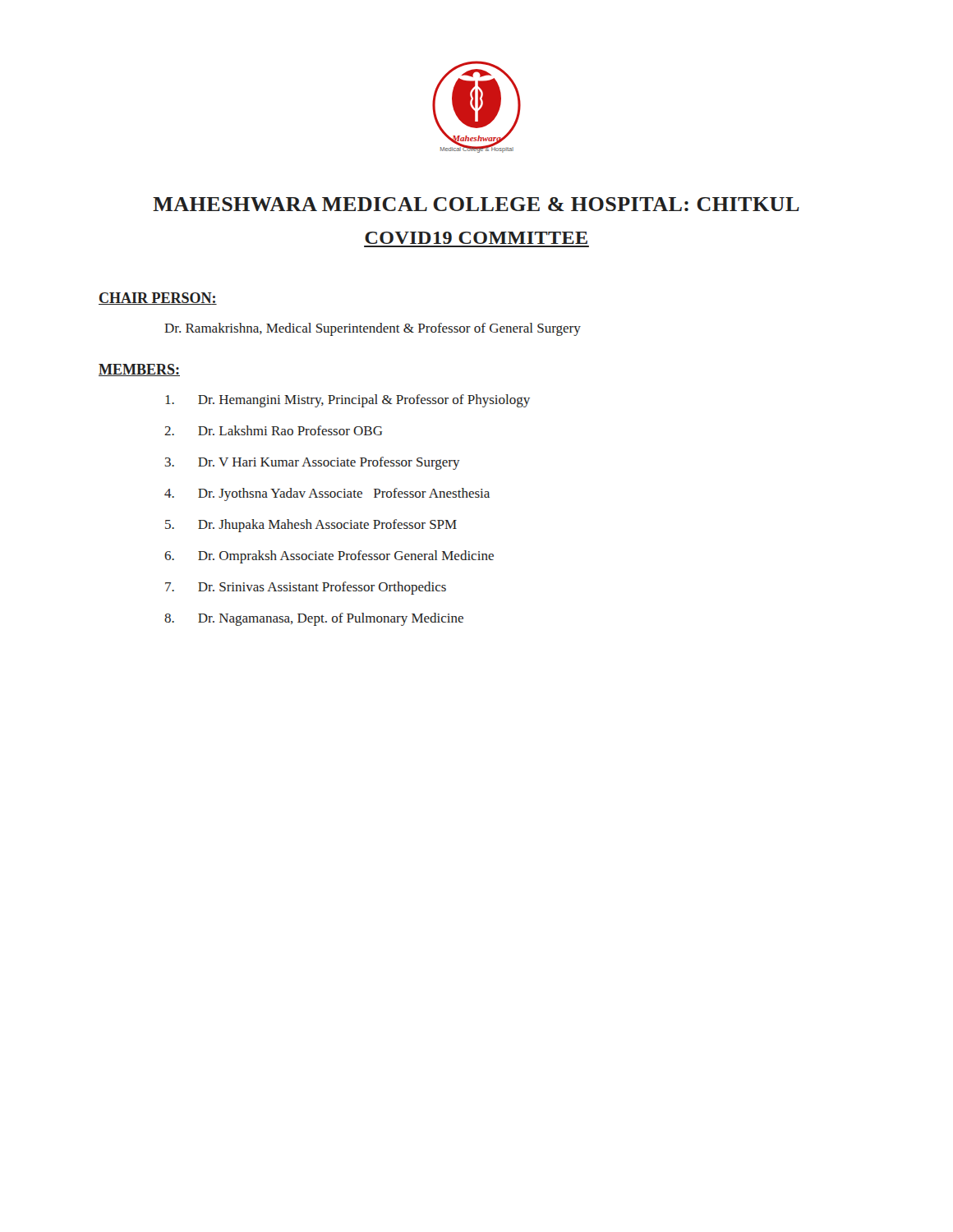Point to "2. Dr. Lakshmi Rao Professor OBG"
This screenshot has width=953, height=1232.
274,431
